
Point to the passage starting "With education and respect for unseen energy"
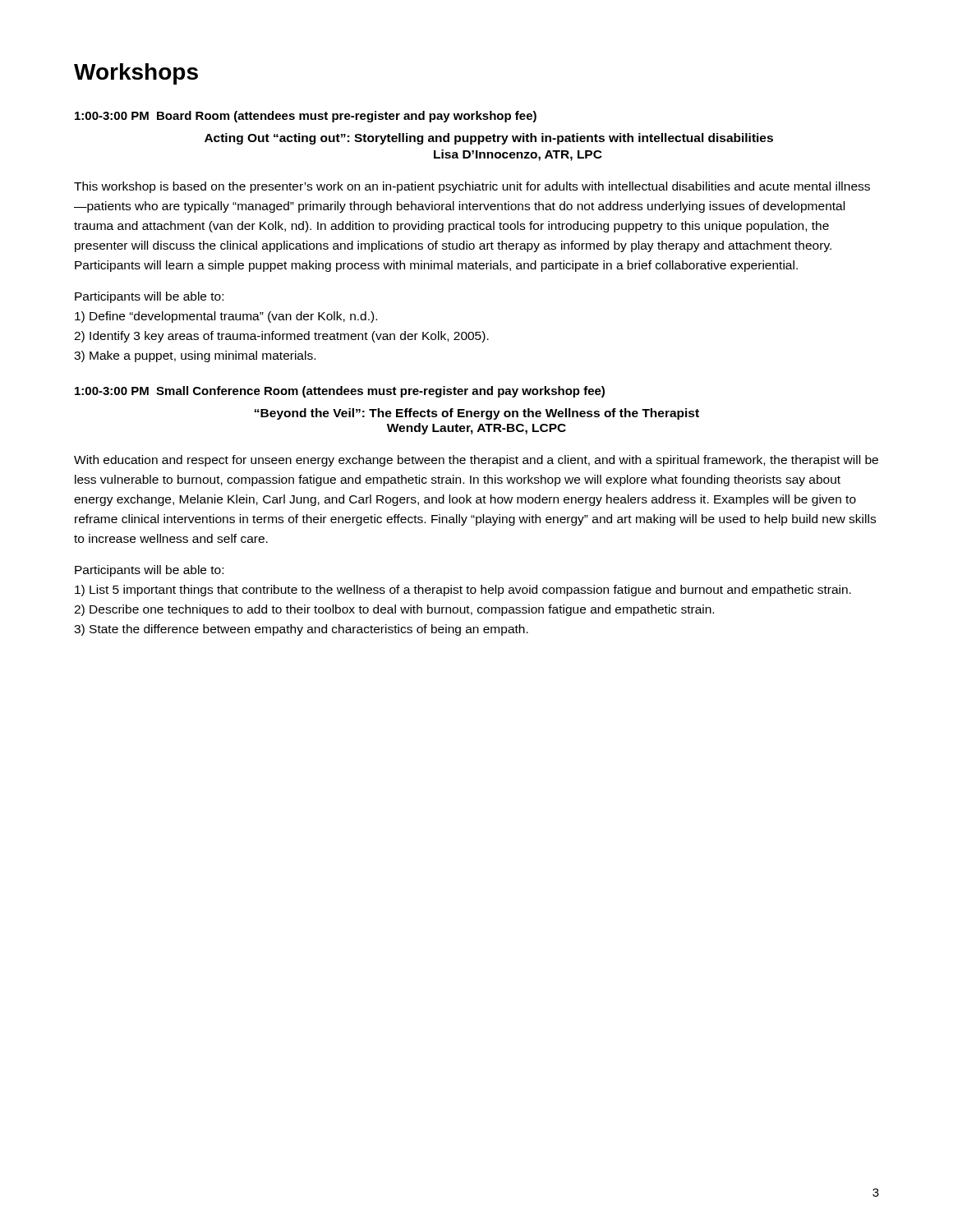[x=476, y=499]
